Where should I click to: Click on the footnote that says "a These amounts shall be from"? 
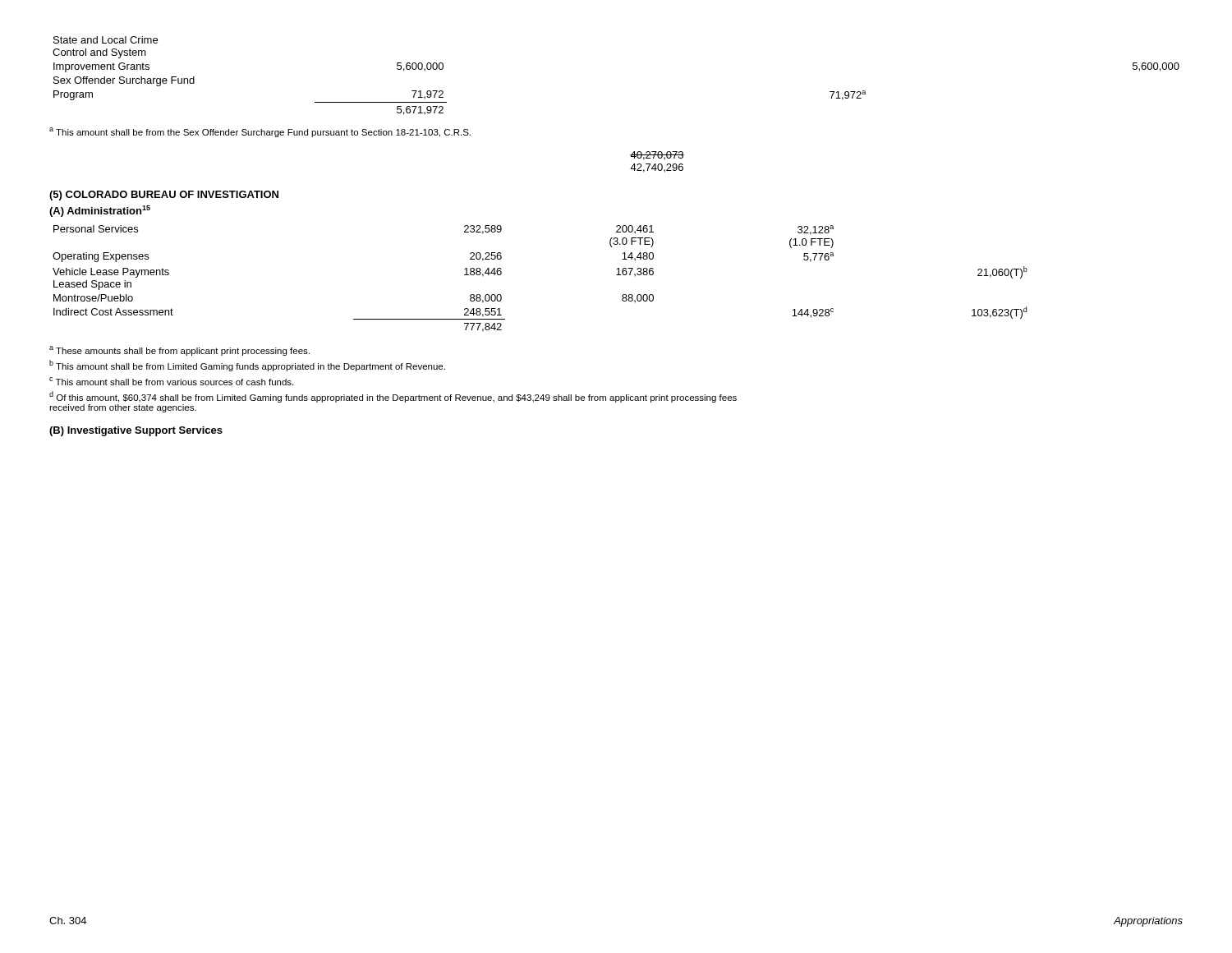tap(180, 350)
